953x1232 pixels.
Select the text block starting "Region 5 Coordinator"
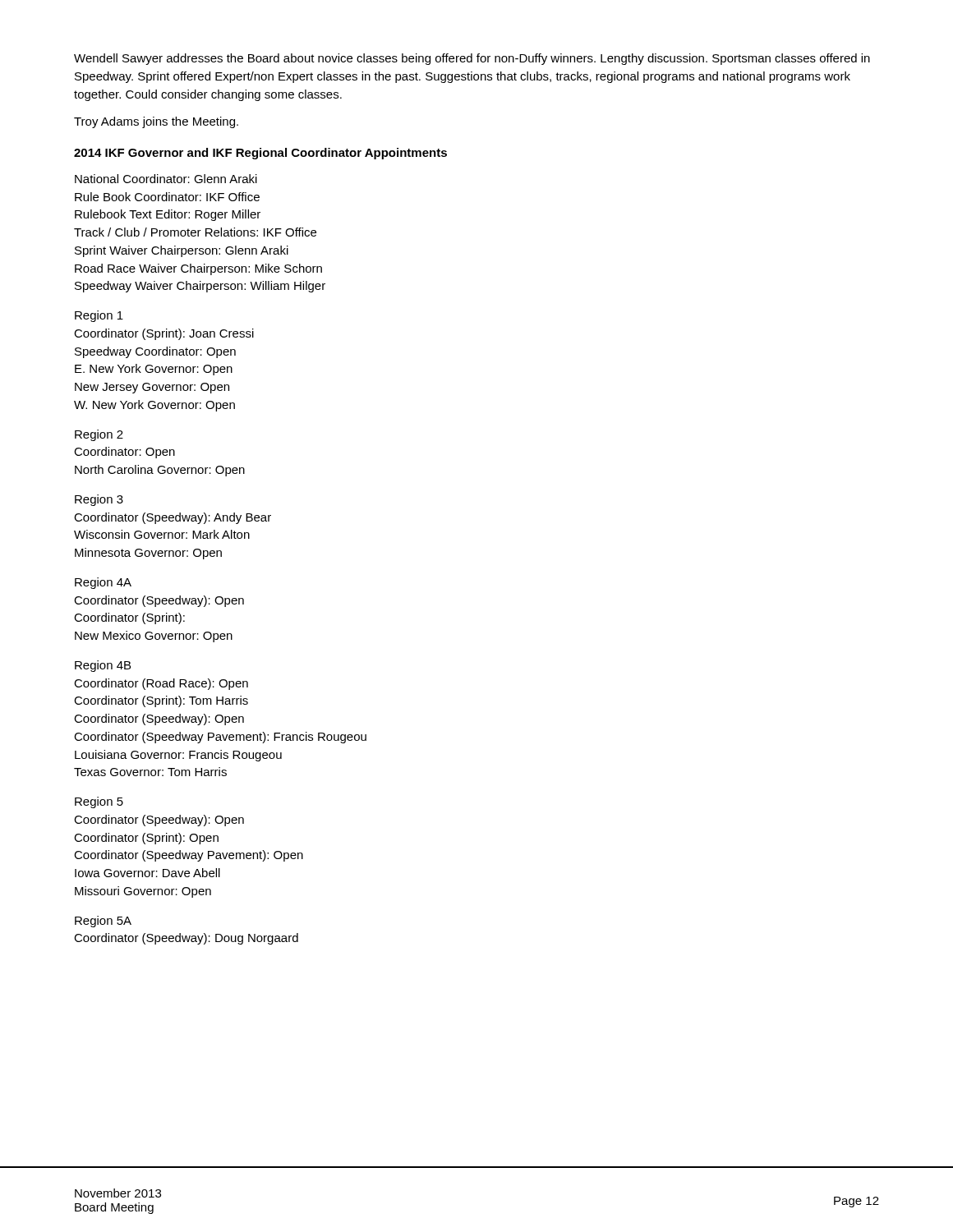[189, 846]
